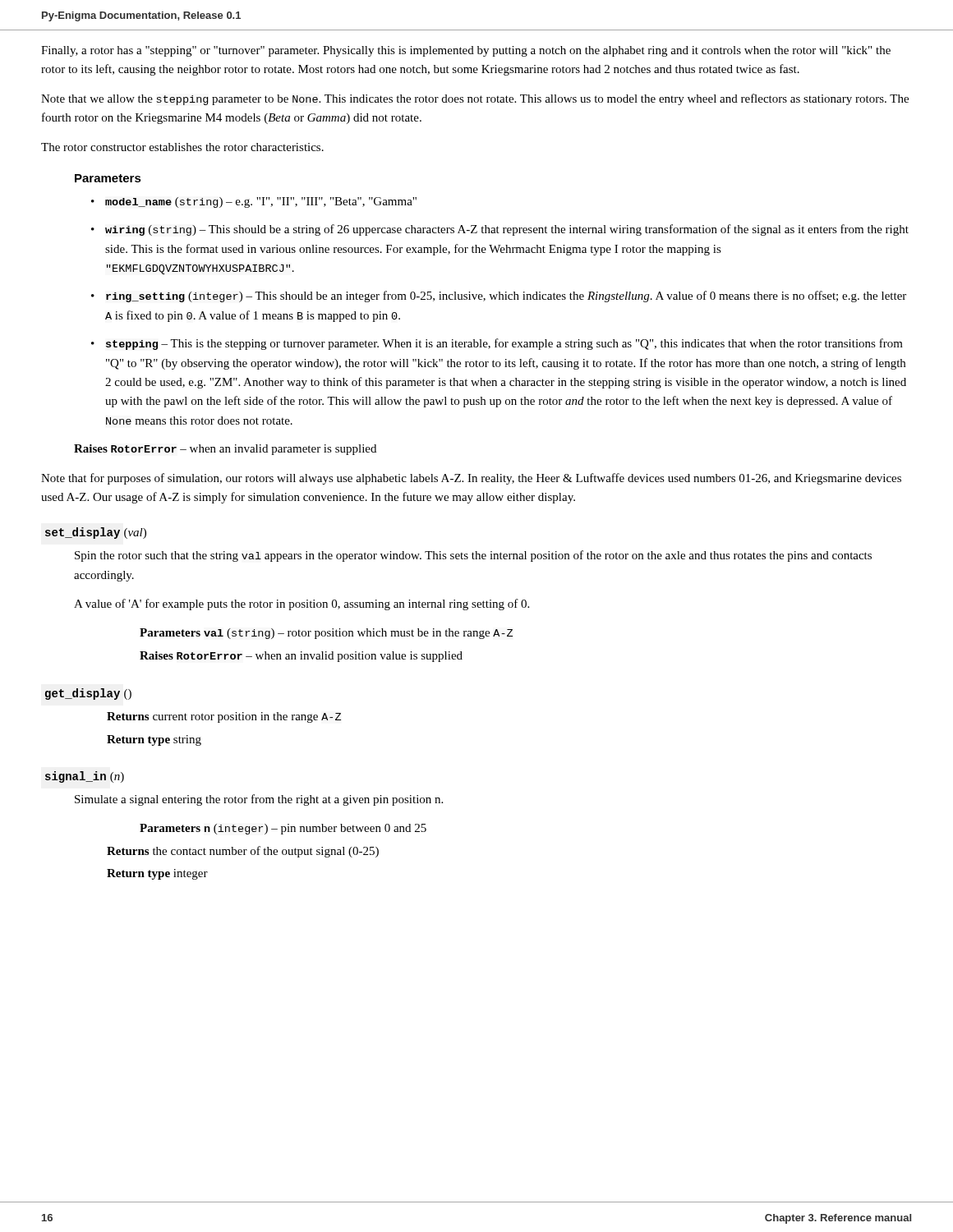Locate the list item that reads "• stepping – This is the"
The image size is (953, 1232).
[x=501, y=383]
